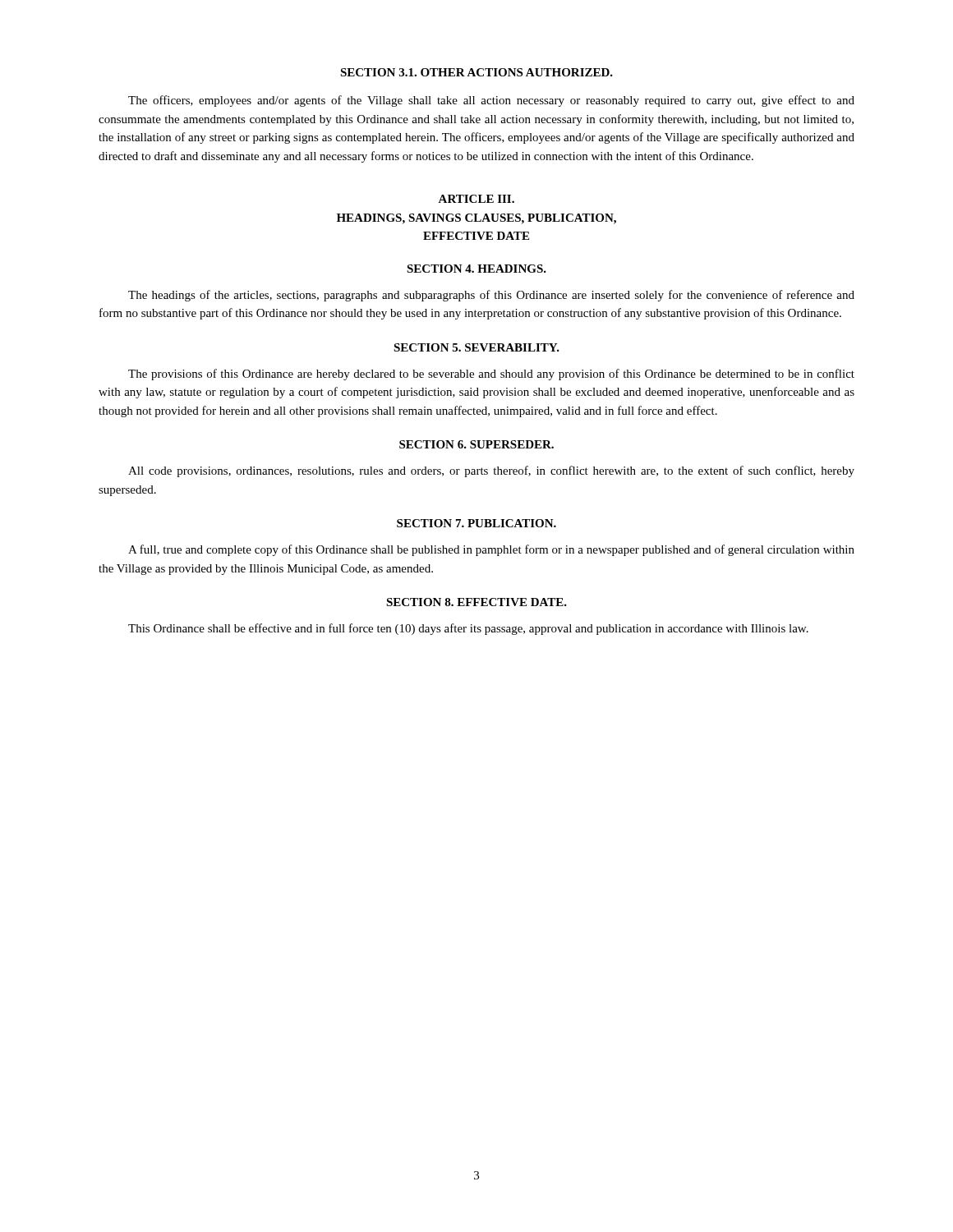953x1232 pixels.
Task: Select the element starting "The officers, employees and/or"
Action: point(476,128)
